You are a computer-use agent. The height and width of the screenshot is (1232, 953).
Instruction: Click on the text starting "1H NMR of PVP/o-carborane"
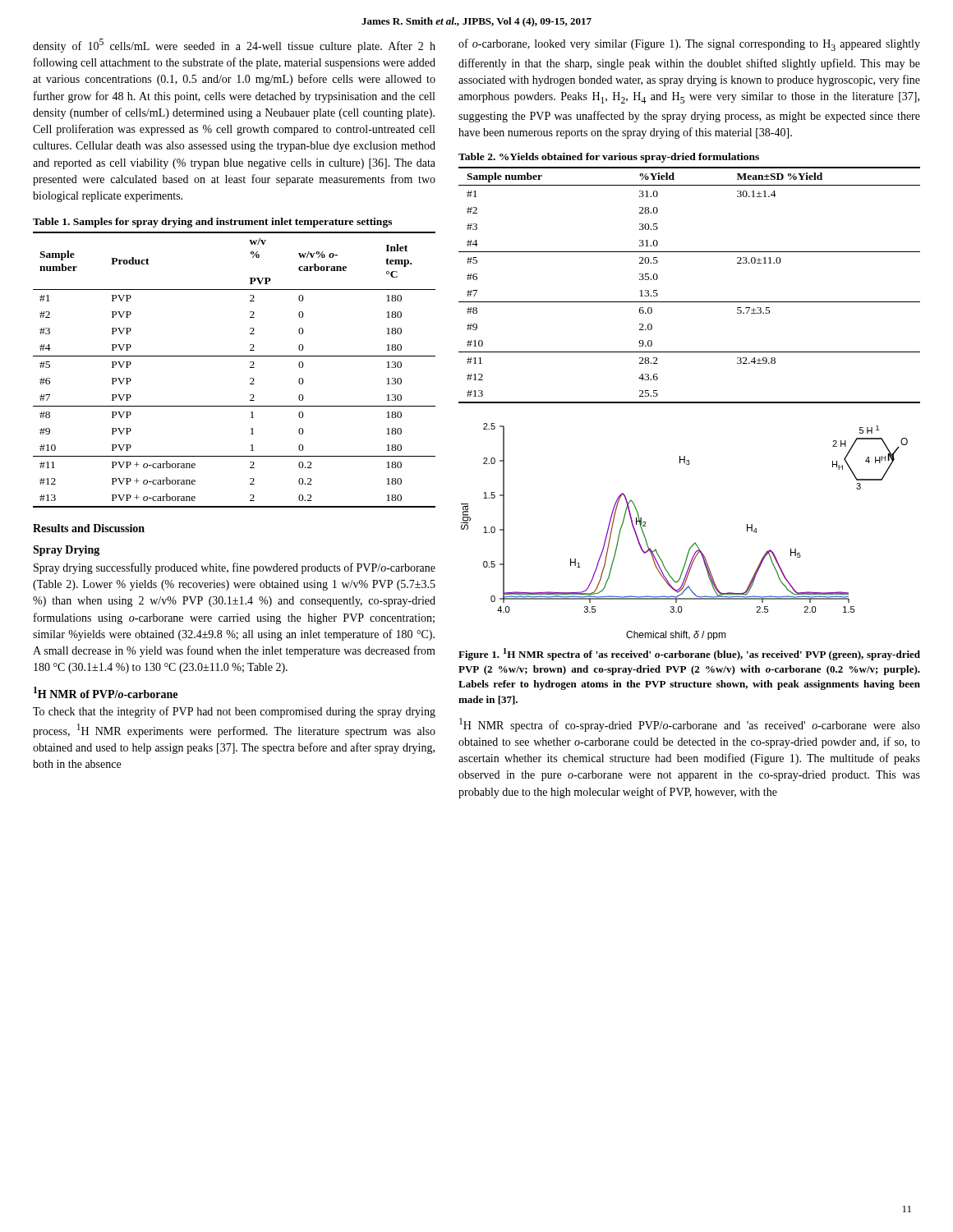[105, 692]
